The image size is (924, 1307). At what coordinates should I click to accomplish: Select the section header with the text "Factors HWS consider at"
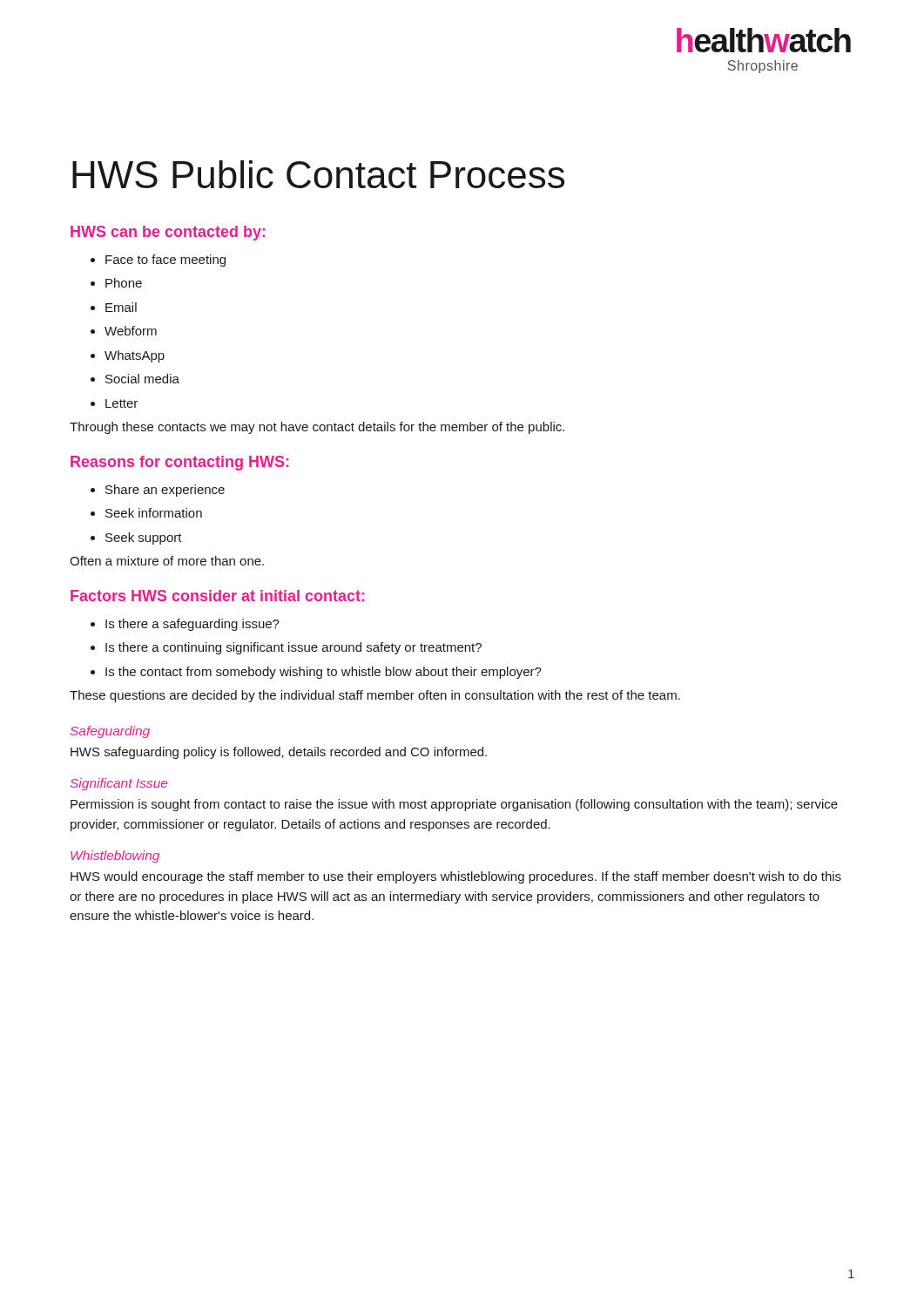(218, 596)
